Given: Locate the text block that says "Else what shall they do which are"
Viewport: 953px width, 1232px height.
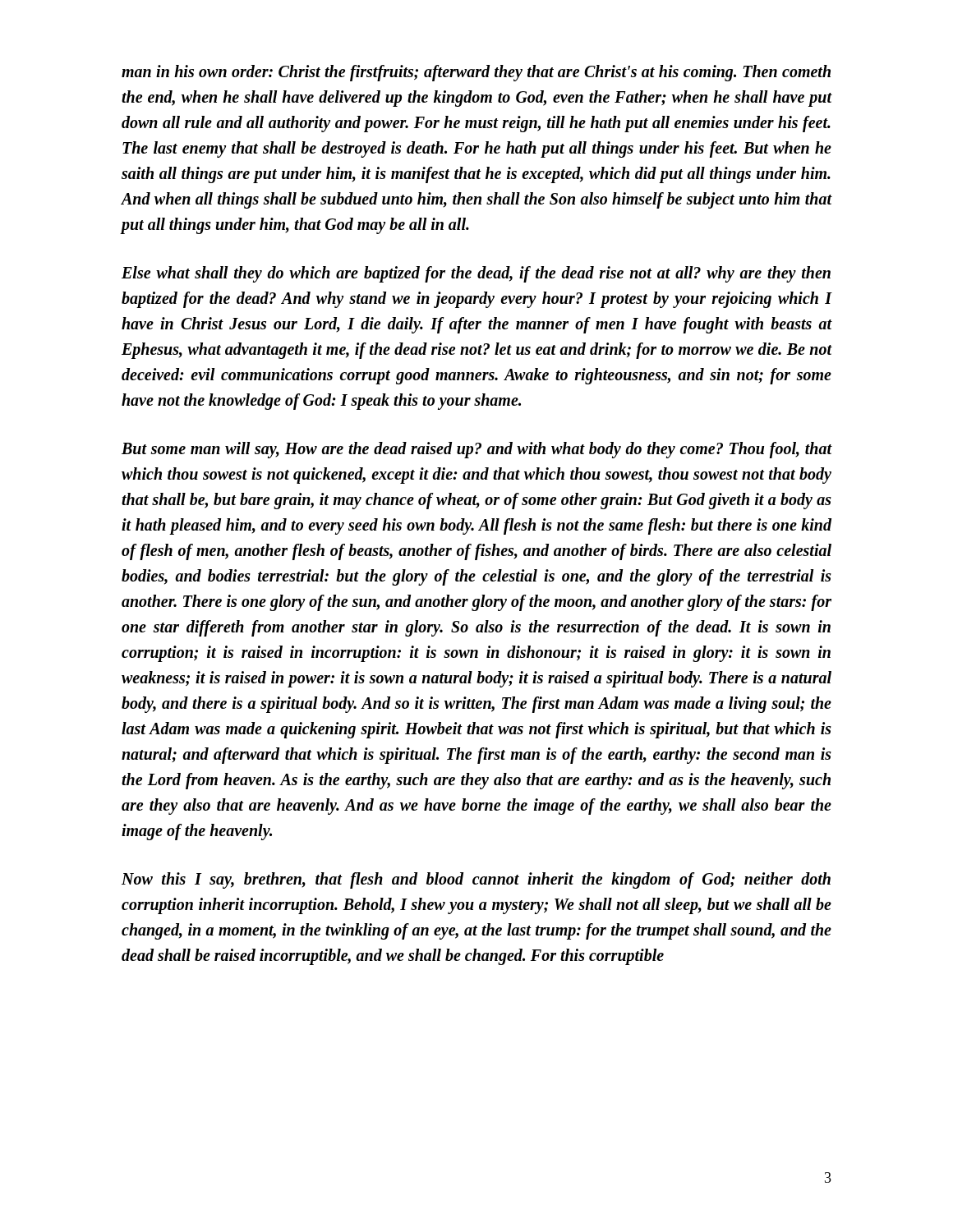Looking at the screenshot, I should [476, 336].
